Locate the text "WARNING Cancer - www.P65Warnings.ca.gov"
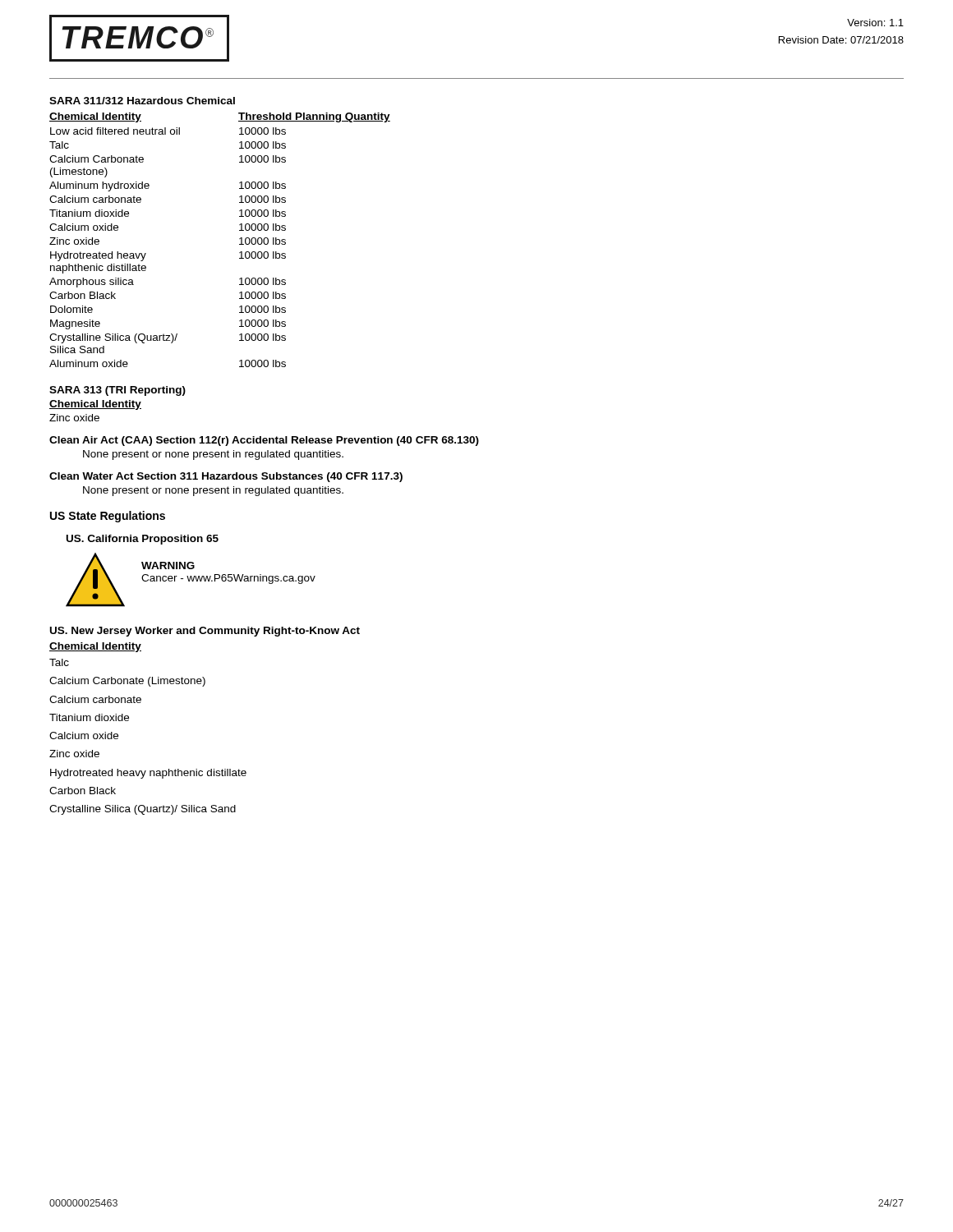The width and height of the screenshot is (953, 1232). click(x=228, y=572)
